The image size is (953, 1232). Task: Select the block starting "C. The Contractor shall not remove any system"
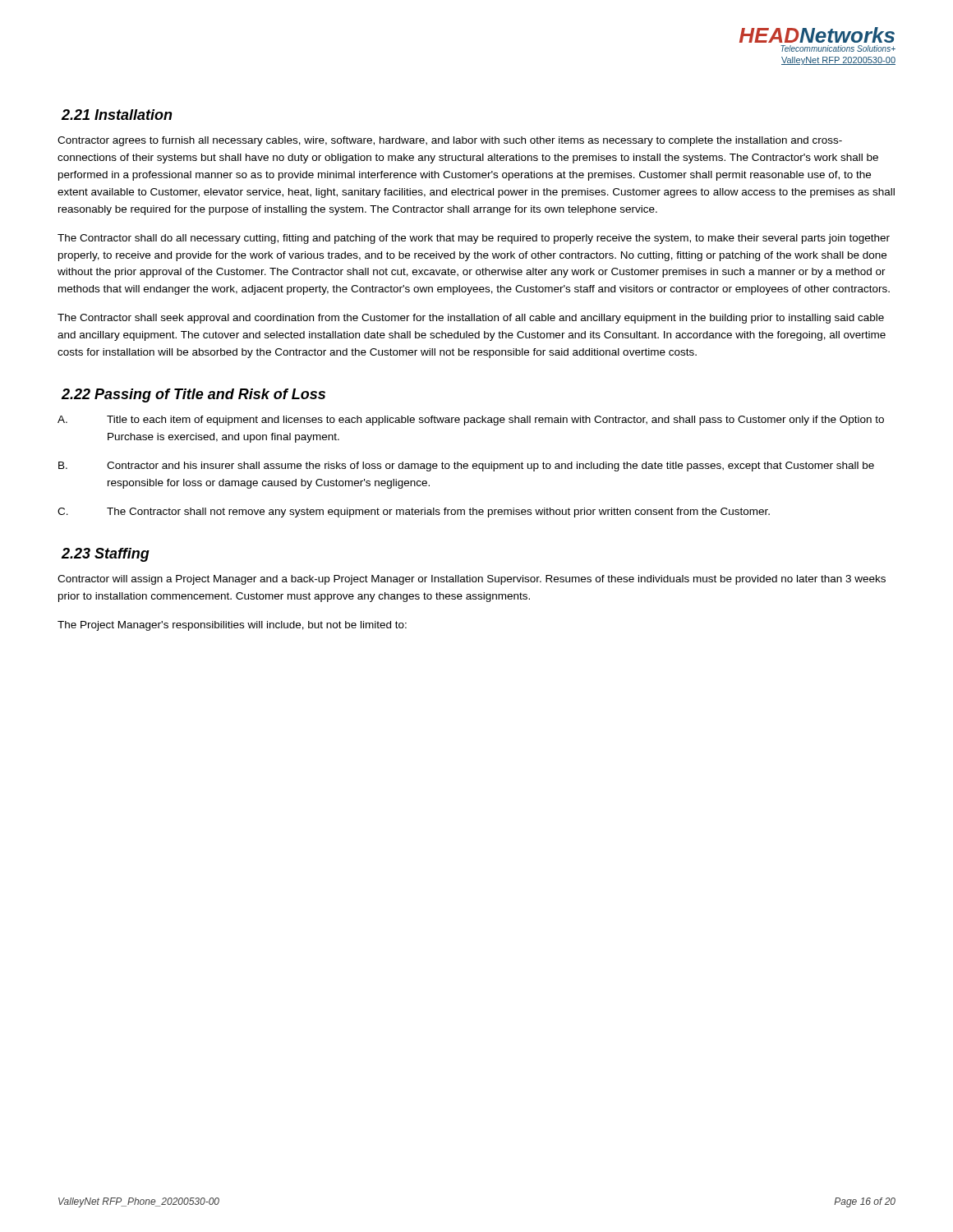tap(476, 512)
